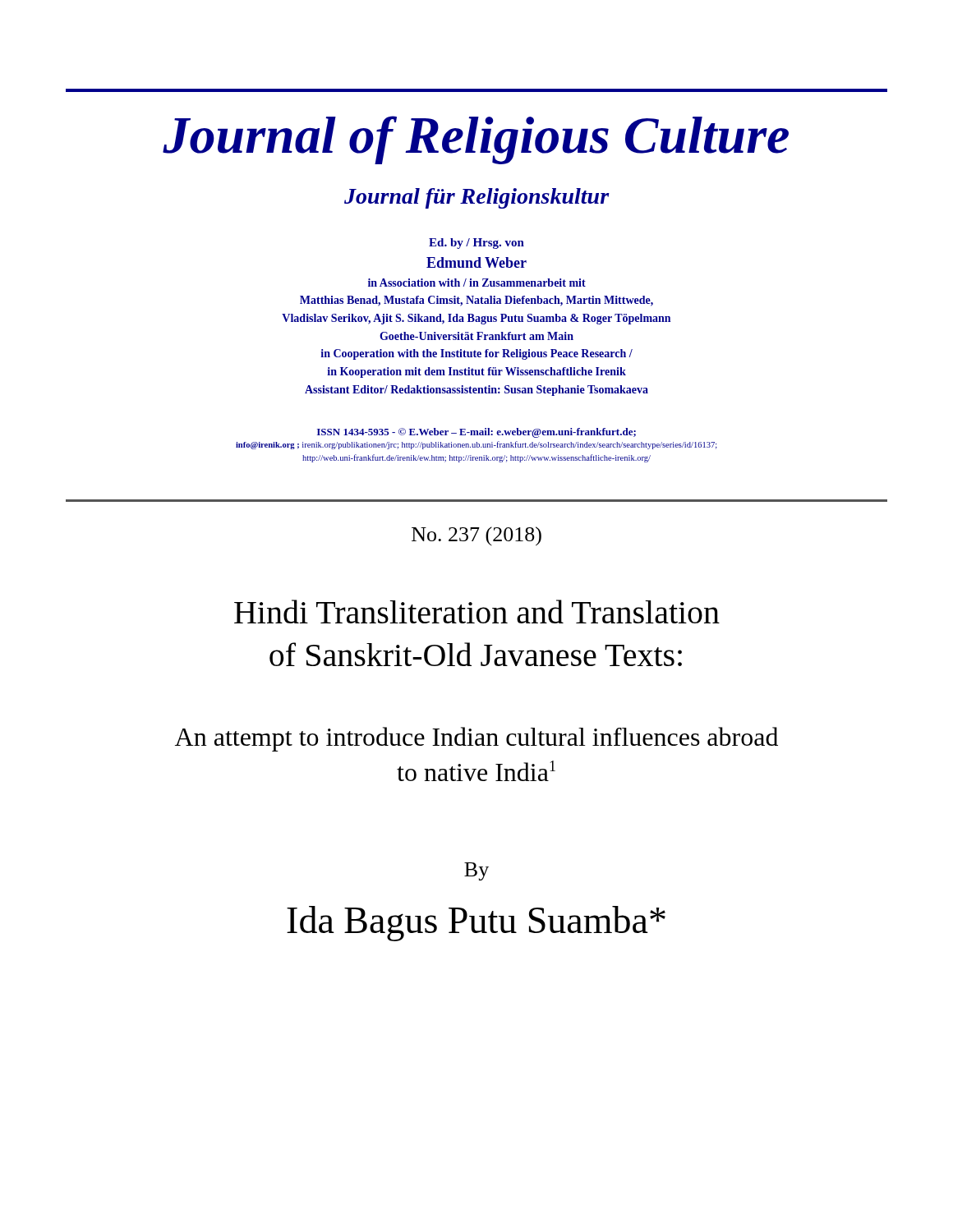Screen dimensions: 1232x953
Task: Point to the block starting "Journal für Religionskultur"
Action: [476, 196]
